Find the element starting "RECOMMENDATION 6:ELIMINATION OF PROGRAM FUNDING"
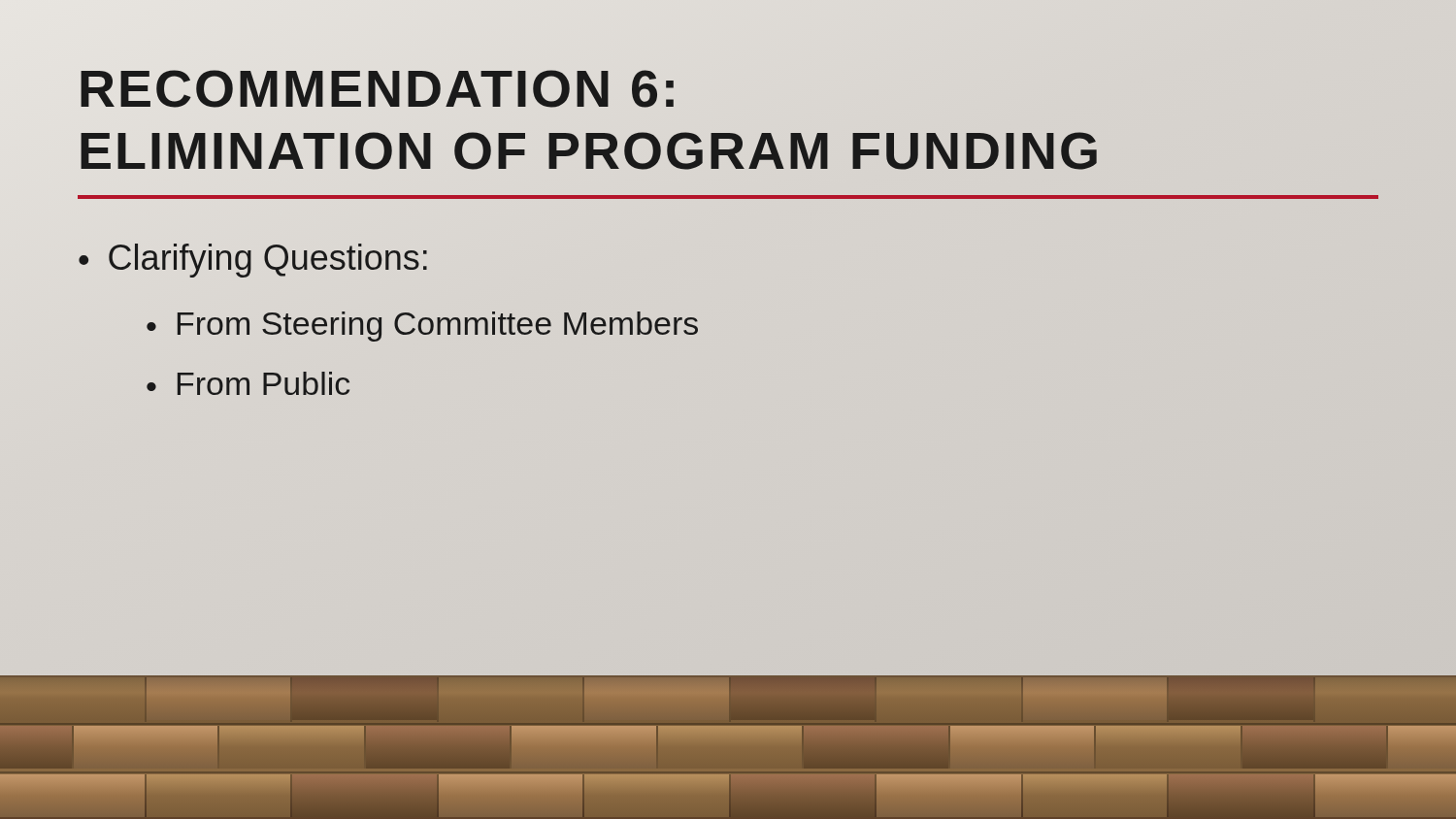This screenshot has width=1456, height=819. tap(590, 120)
